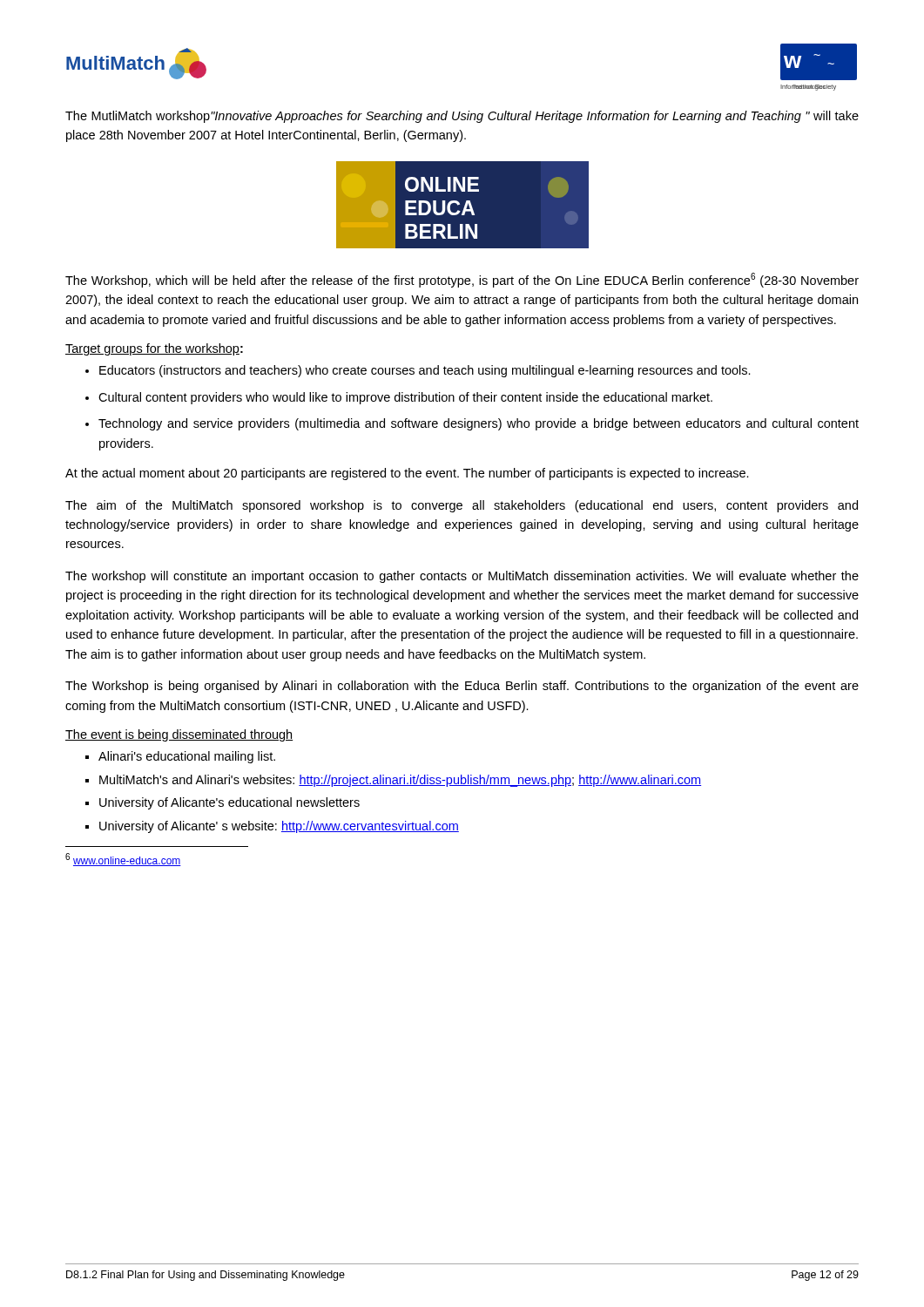Navigate to the region starting "At the actual moment about 20"
924x1307 pixels.
coord(462,473)
